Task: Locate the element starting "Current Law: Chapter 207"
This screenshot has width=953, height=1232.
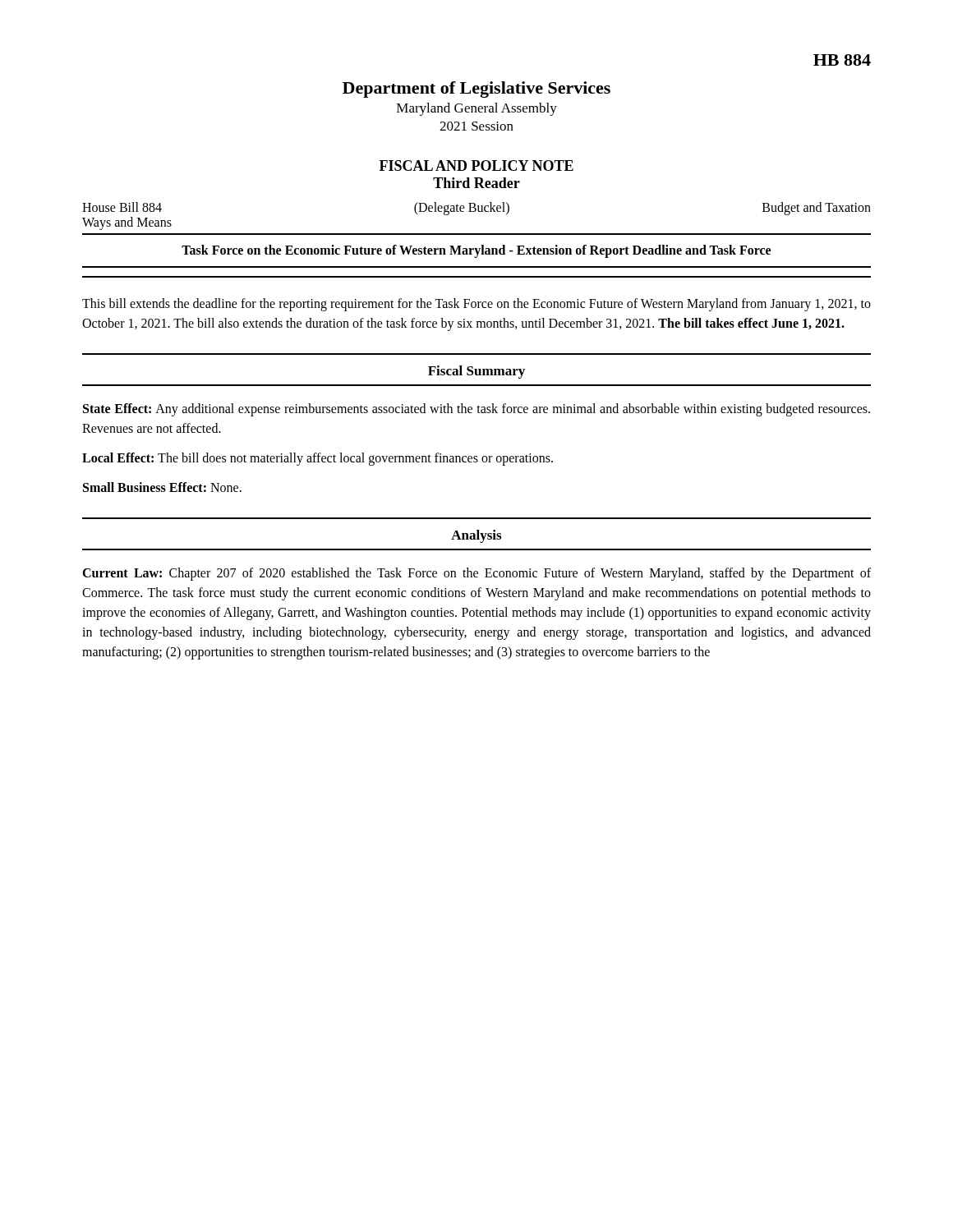Action: point(476,612)
